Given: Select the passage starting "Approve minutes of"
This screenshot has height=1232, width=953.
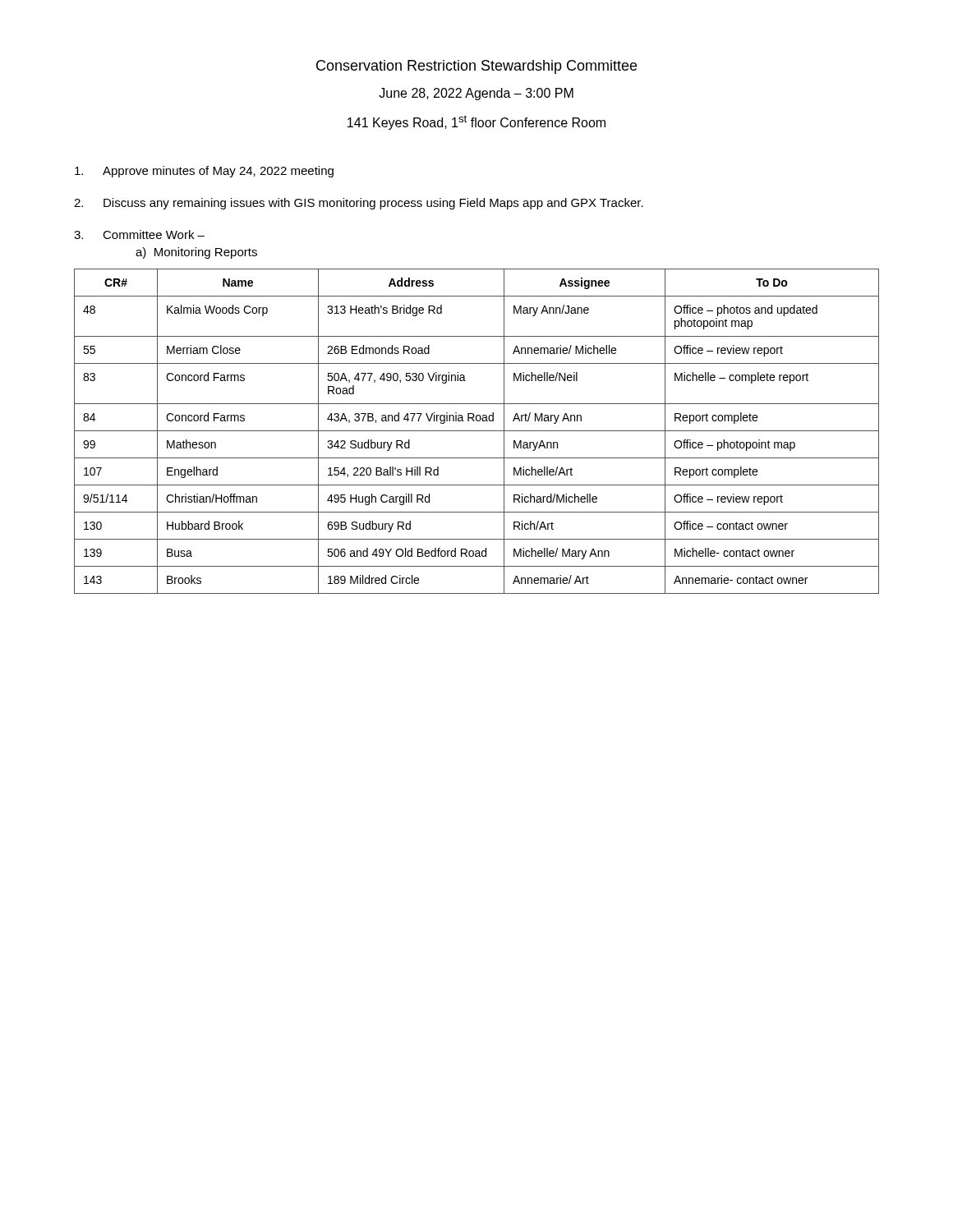Looking at the screenshot, I should [204, 171].
